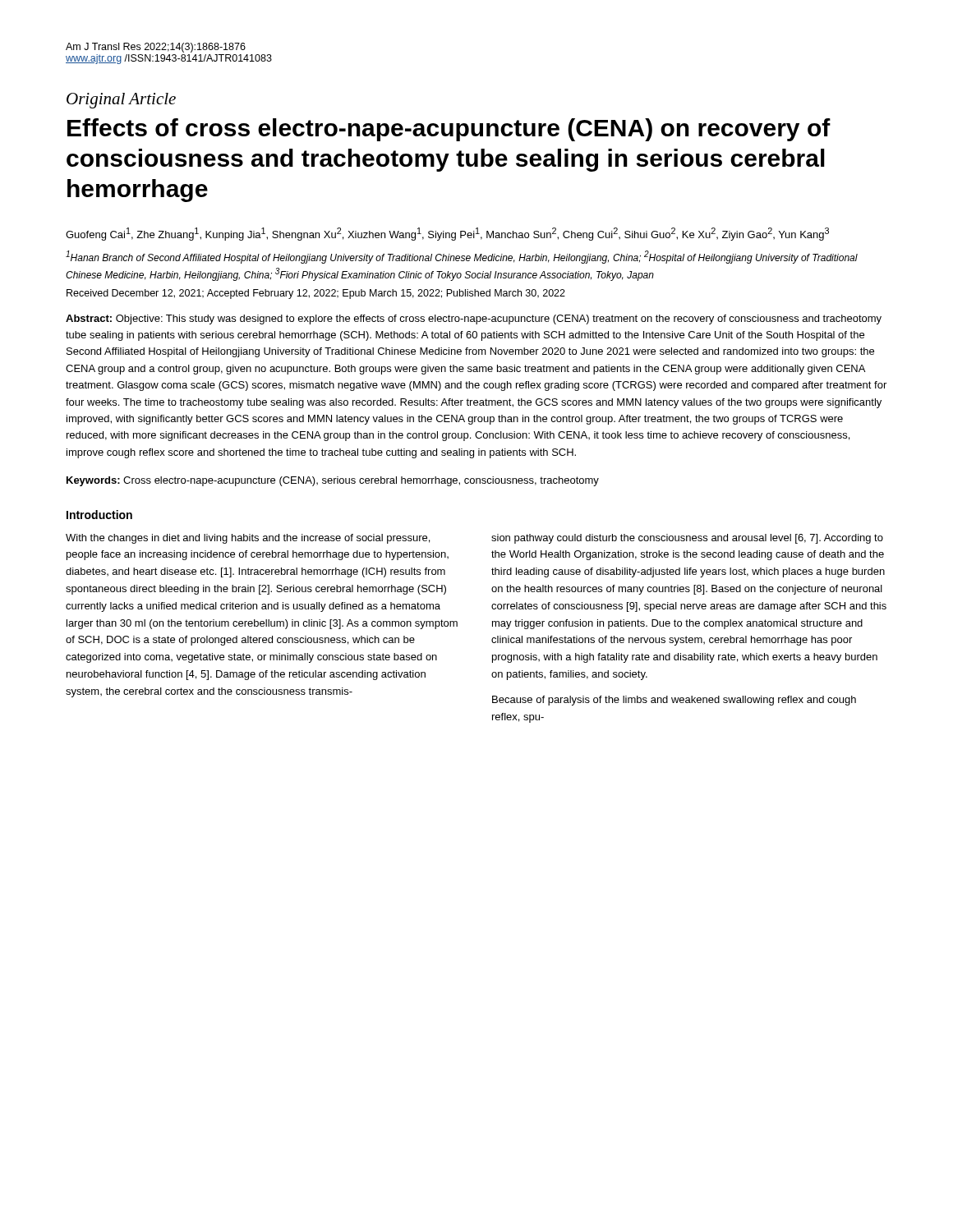Click the section header
Viewport: 953px width, 1232px height.
pyautogui.click(x=99, y=515)
